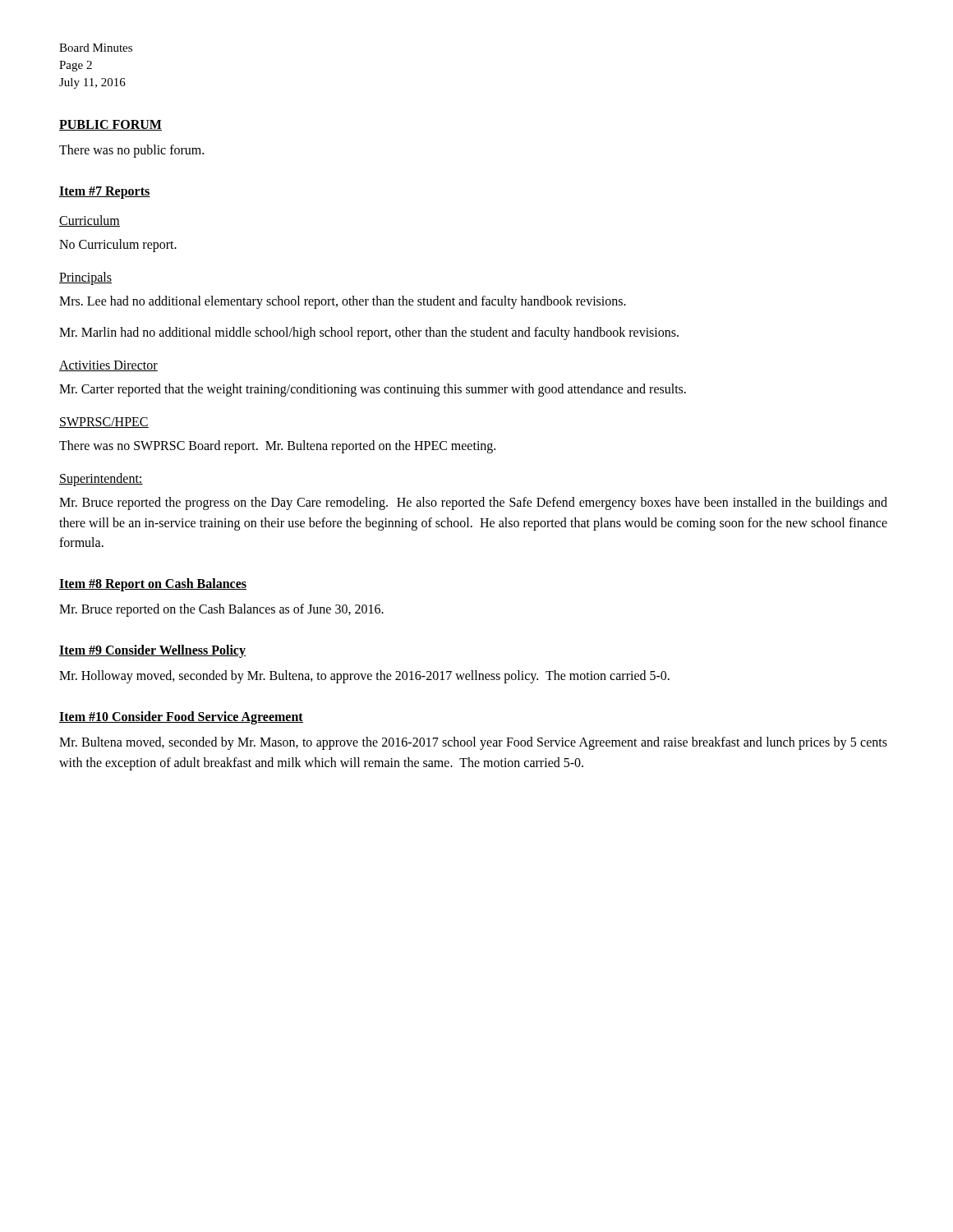The image size is (953, 1232).
Task: Where is the passage that starts "Mr. Marlin had no additional"?
Action: pos(369,333)
